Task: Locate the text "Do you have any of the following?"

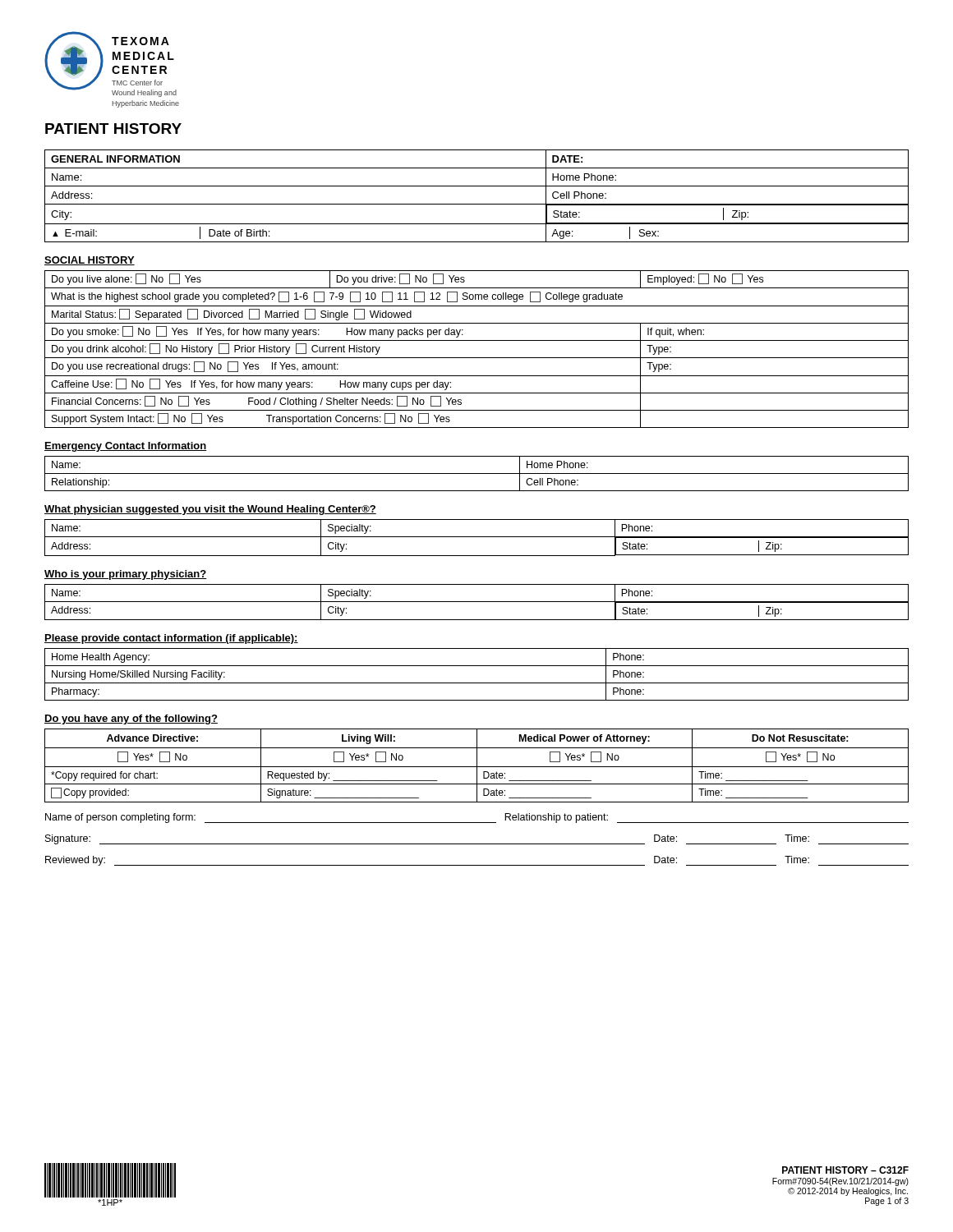Action: coord(131,718)
